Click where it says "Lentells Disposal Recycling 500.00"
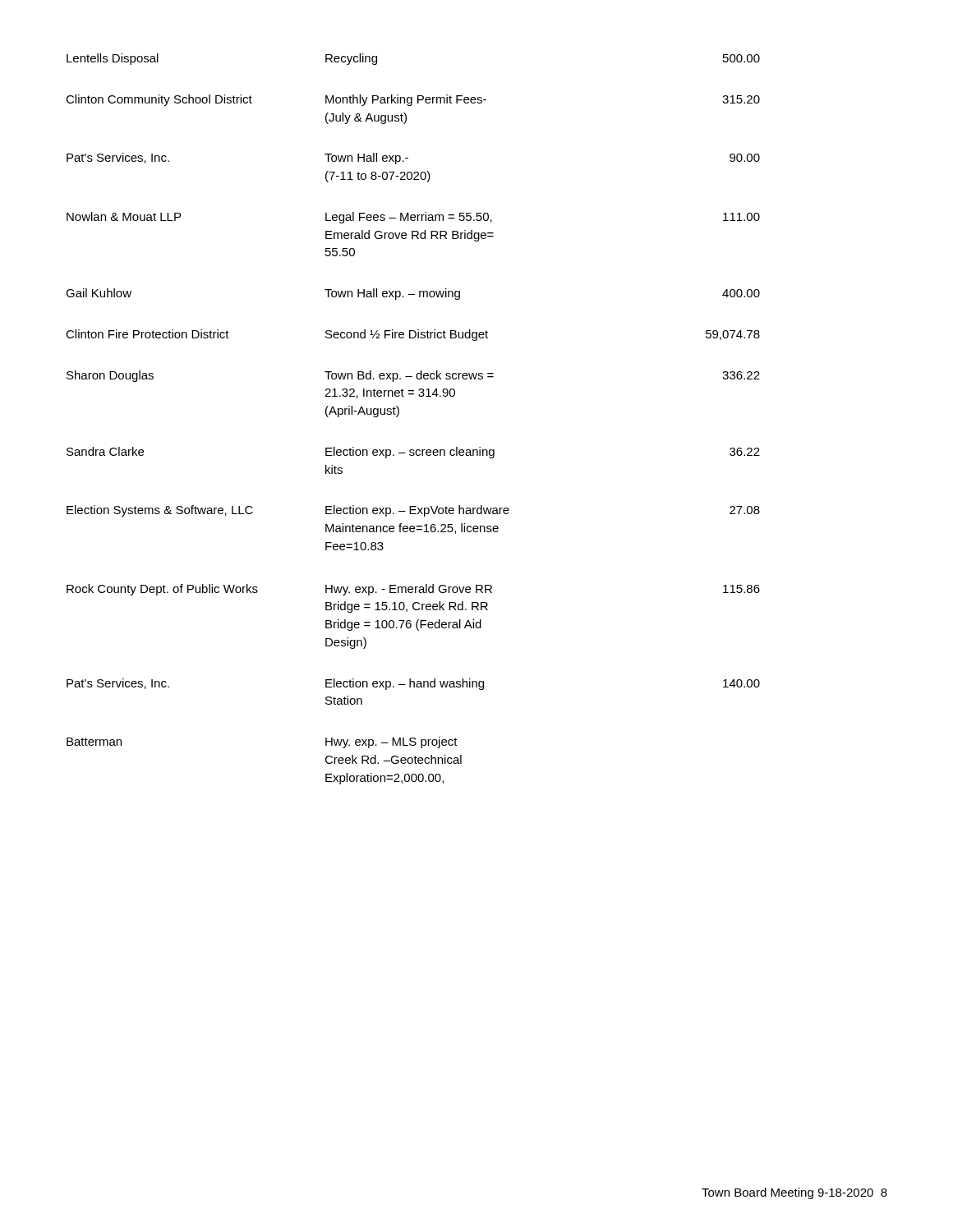Screen dimensions: 1232x953 click(x=118, y=60)
